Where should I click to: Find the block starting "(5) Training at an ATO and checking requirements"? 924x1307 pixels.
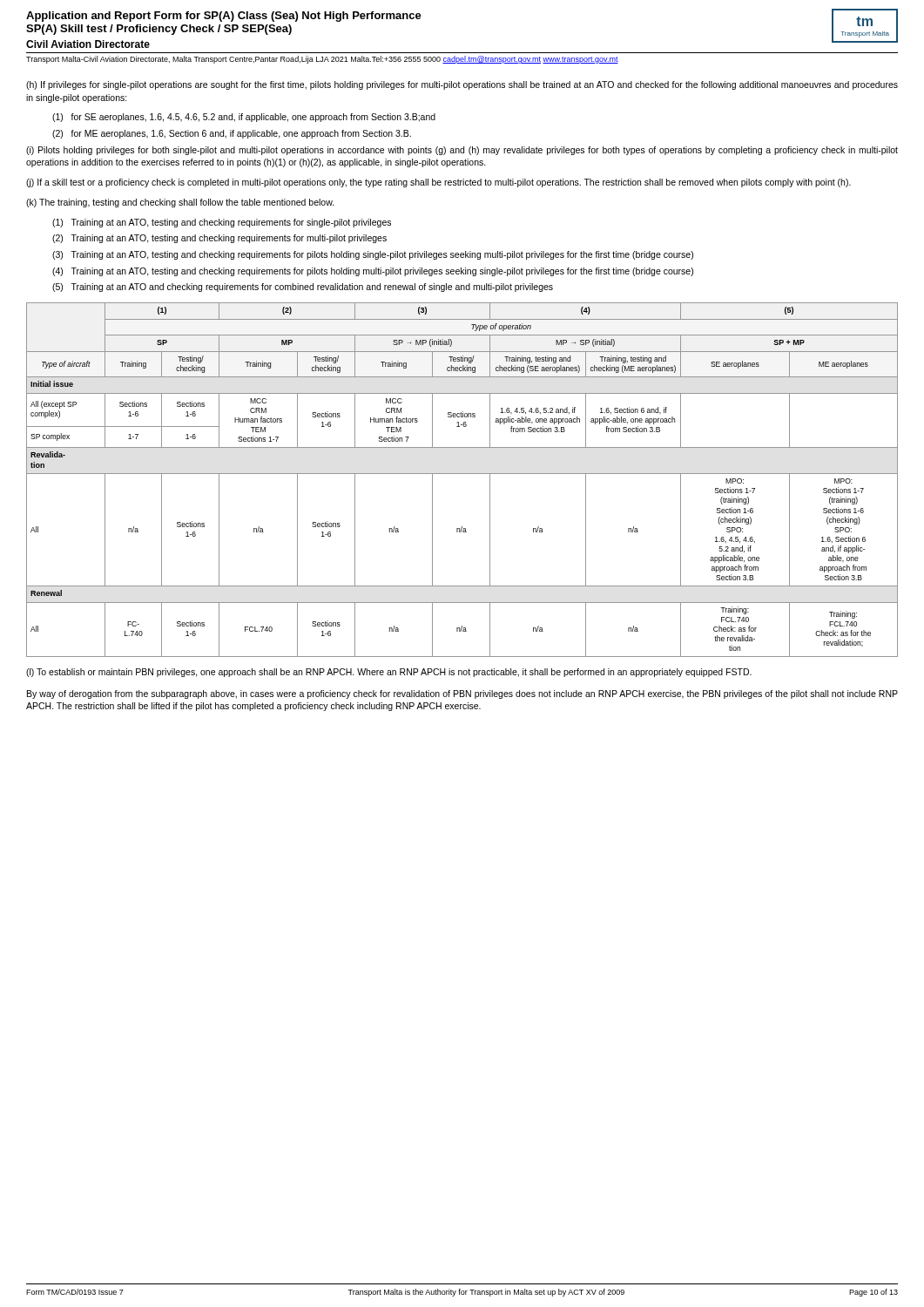[x=303, y=287]
